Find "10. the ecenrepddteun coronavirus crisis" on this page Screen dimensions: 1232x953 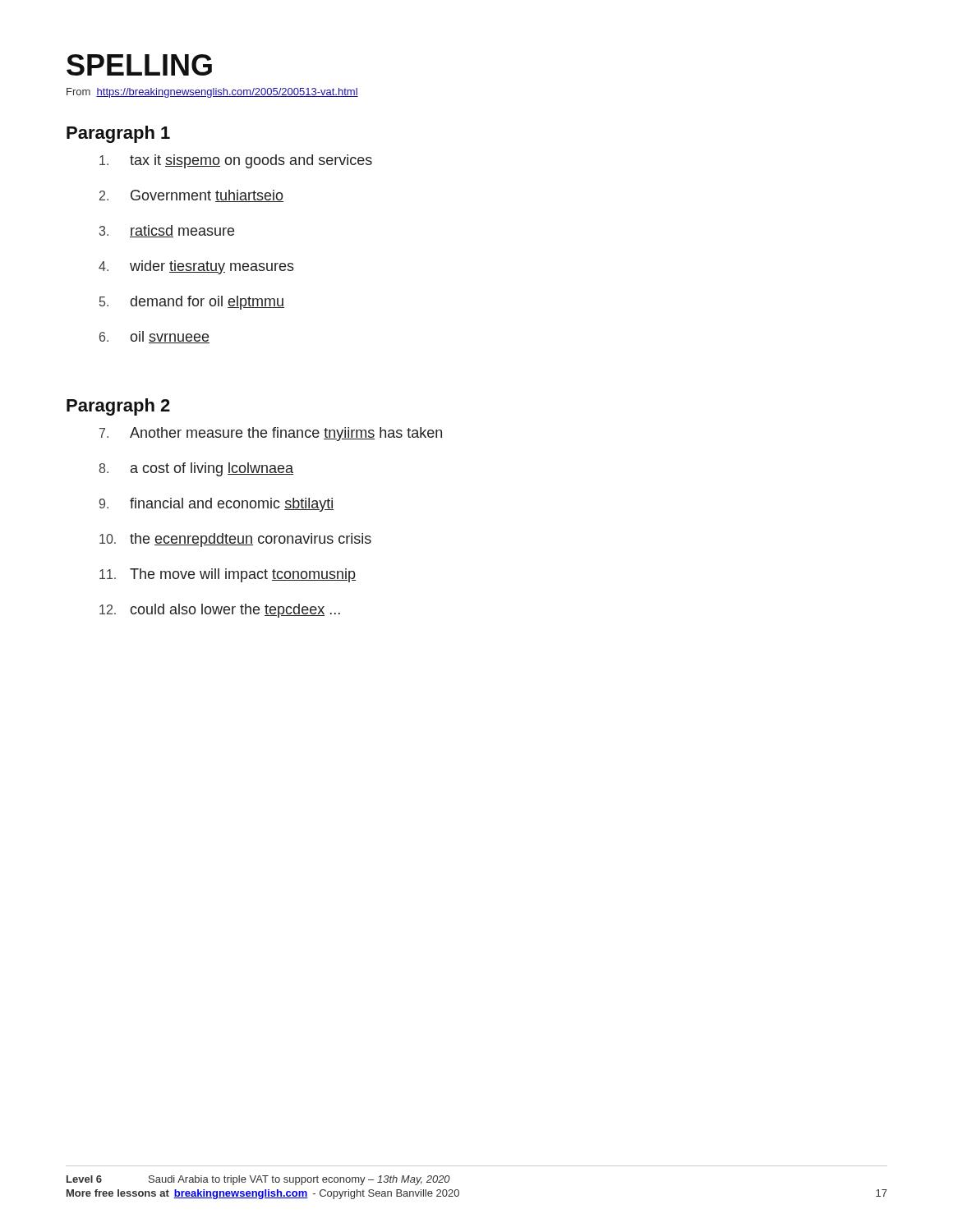click(x=235, y=539)
